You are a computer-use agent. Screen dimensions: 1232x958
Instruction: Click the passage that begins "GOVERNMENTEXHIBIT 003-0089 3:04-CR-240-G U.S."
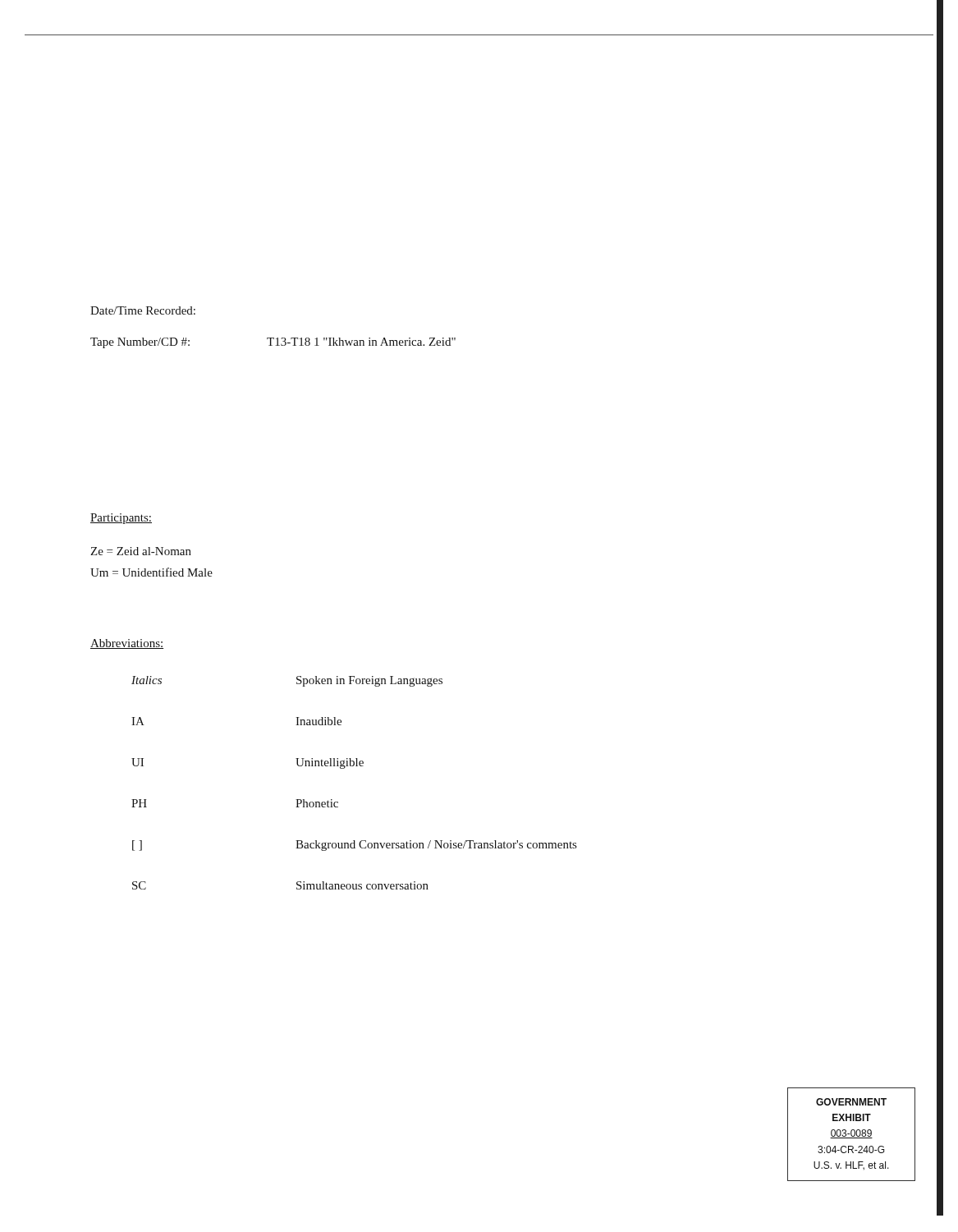click(x=851, y=1134)
